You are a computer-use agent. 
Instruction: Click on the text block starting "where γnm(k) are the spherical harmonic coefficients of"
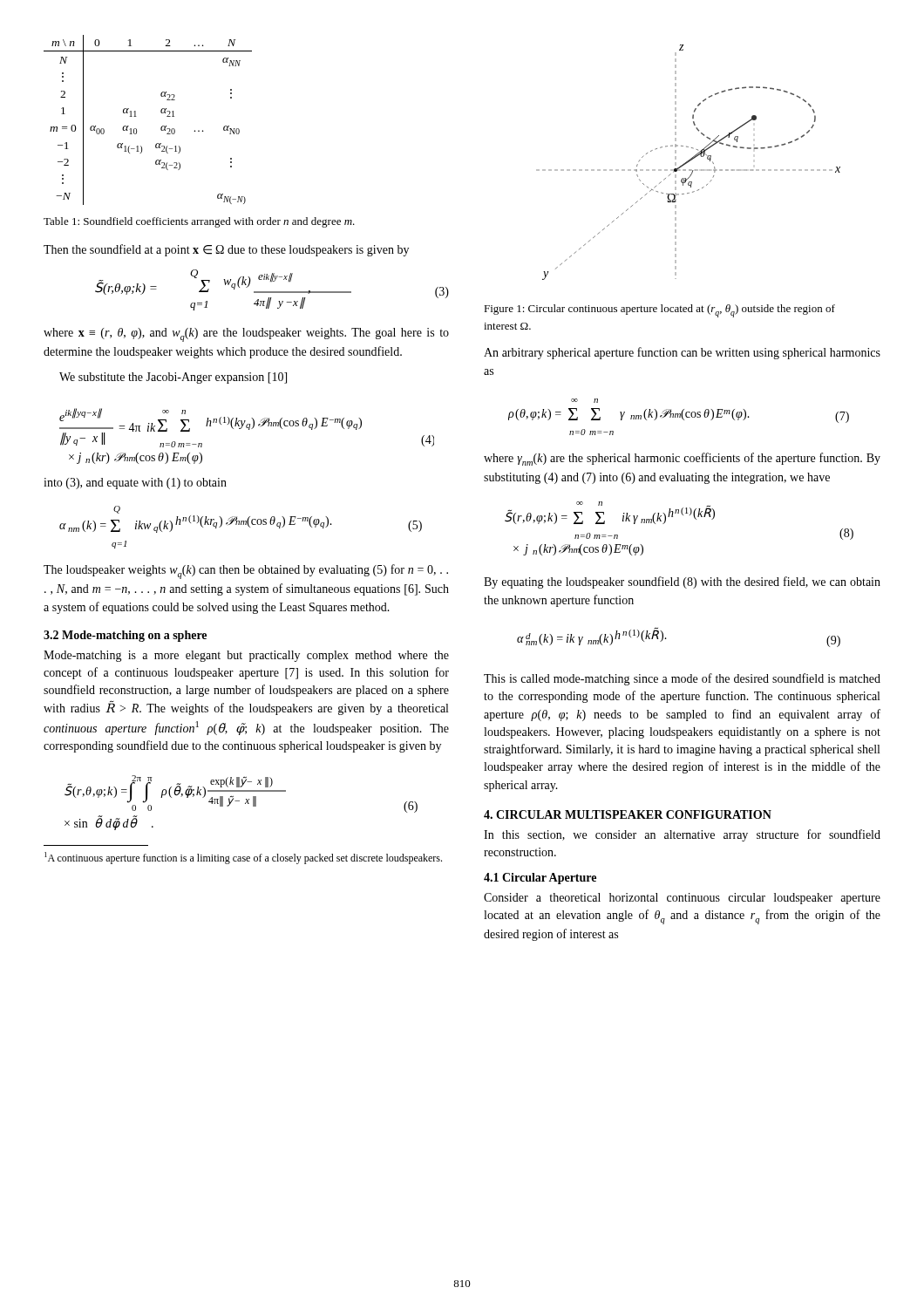click(682, 468)
